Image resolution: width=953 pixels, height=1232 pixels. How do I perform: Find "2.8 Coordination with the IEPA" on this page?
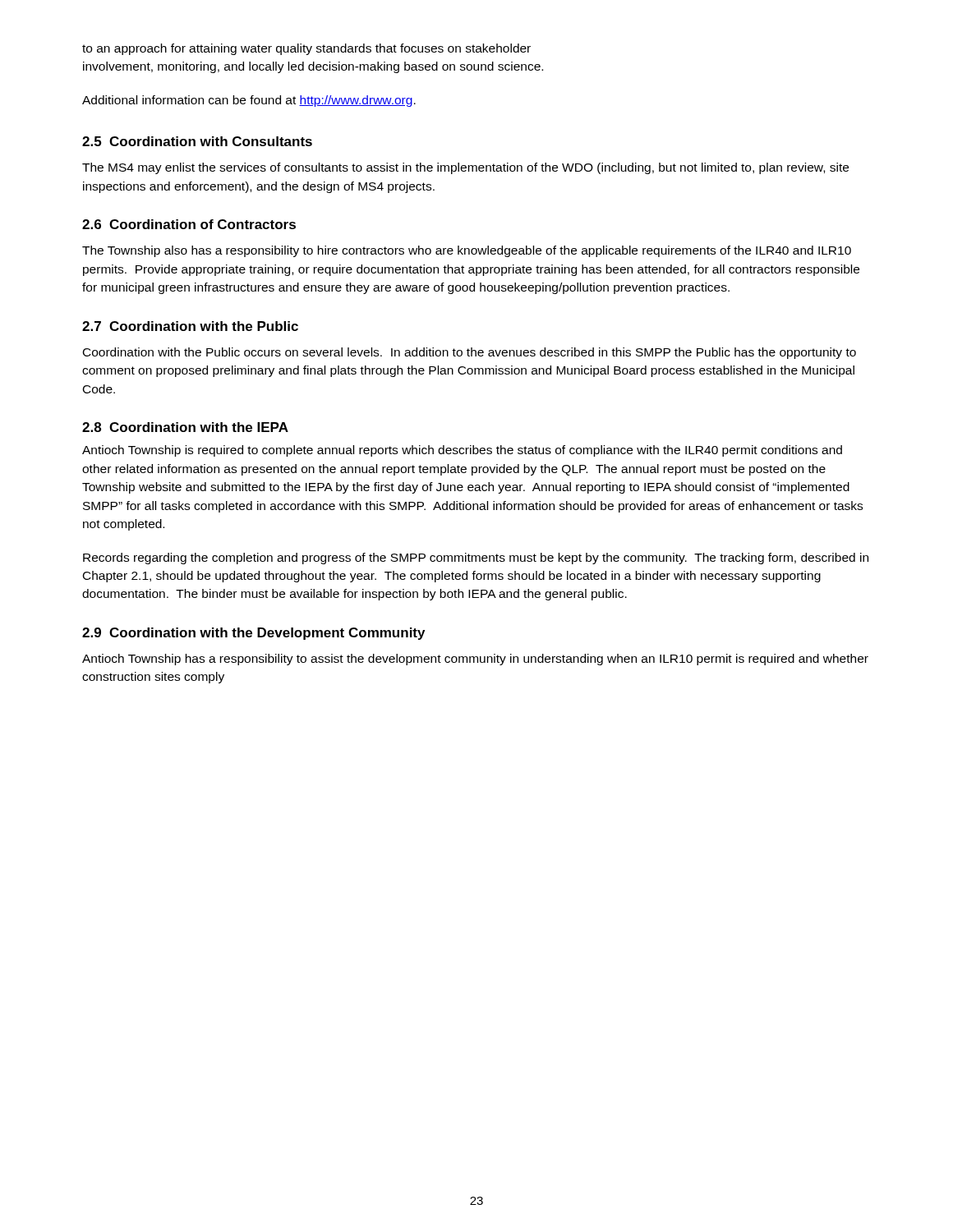click(185, 428)
